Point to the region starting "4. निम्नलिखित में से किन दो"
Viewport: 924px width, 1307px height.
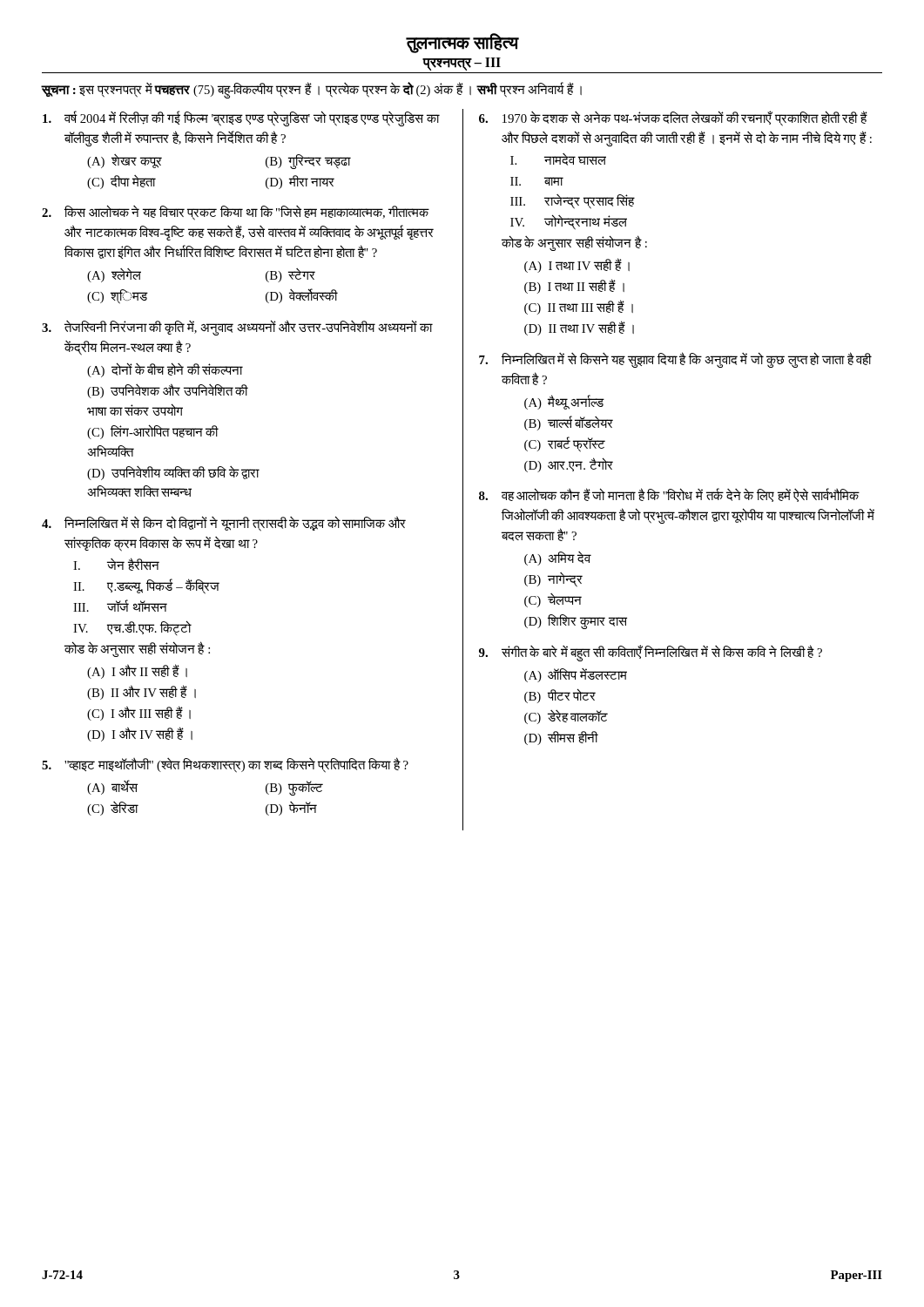coord(224,524)
